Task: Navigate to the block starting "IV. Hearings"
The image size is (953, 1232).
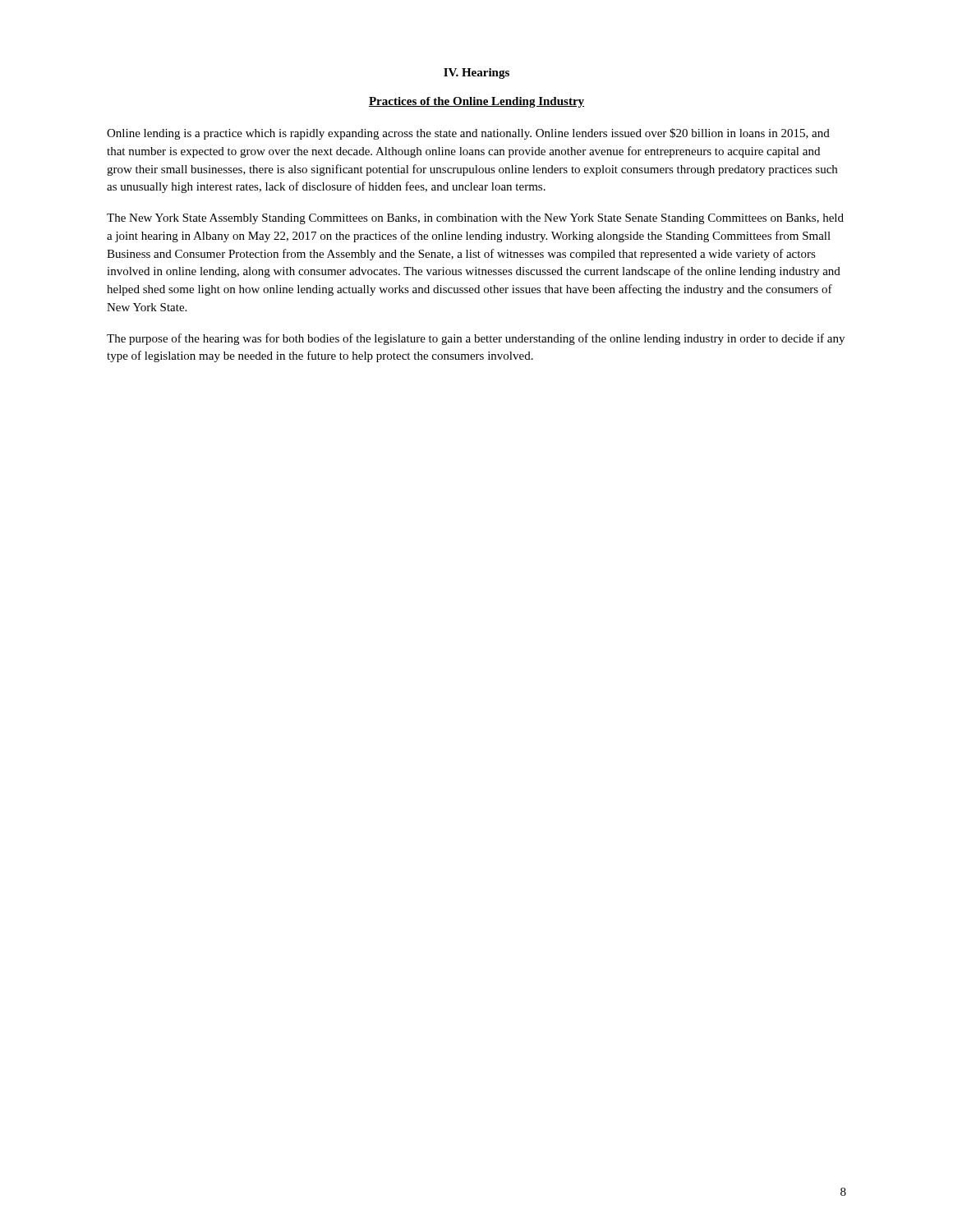Action: click(476, 72)
